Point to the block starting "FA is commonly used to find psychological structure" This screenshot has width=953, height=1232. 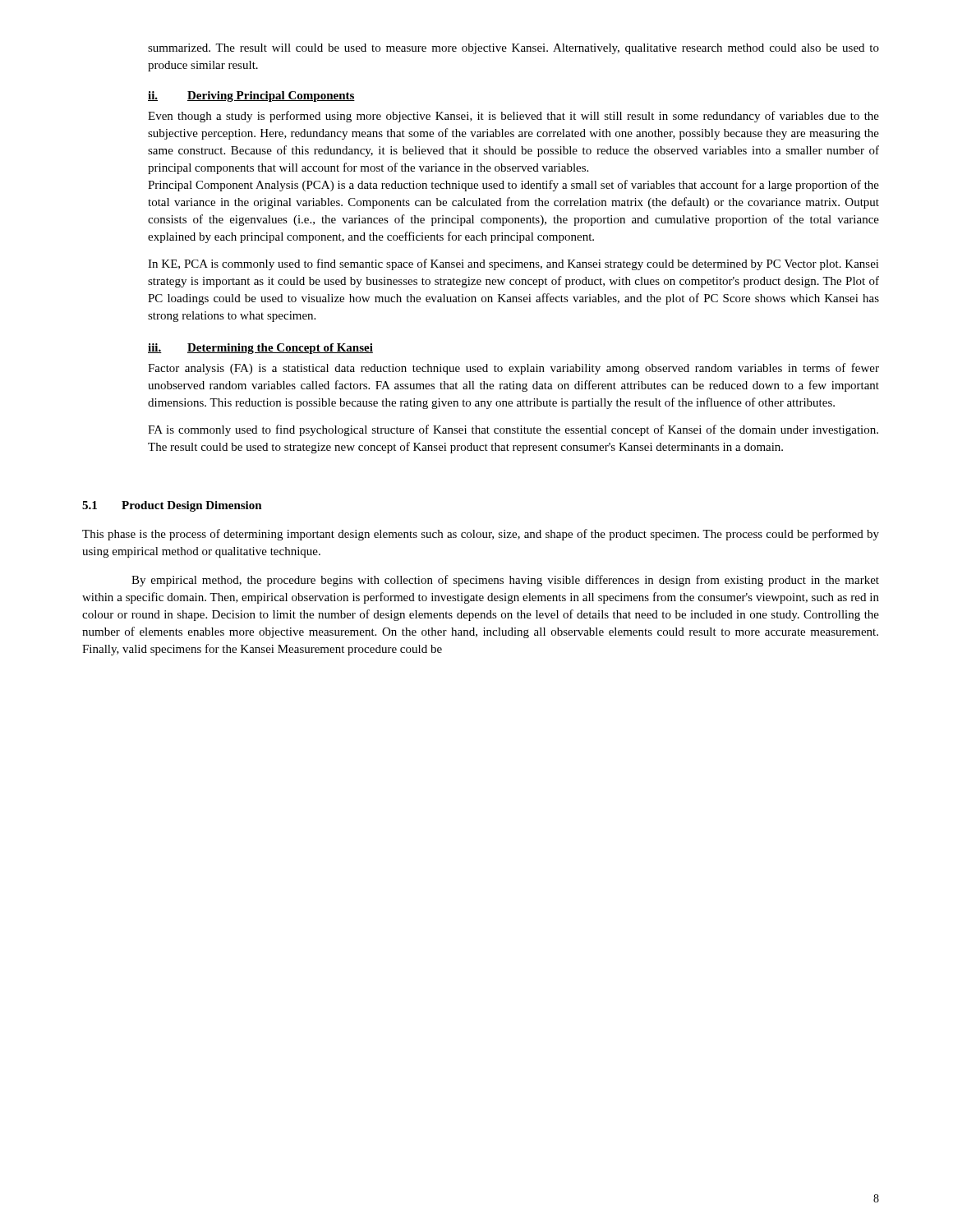513,439
